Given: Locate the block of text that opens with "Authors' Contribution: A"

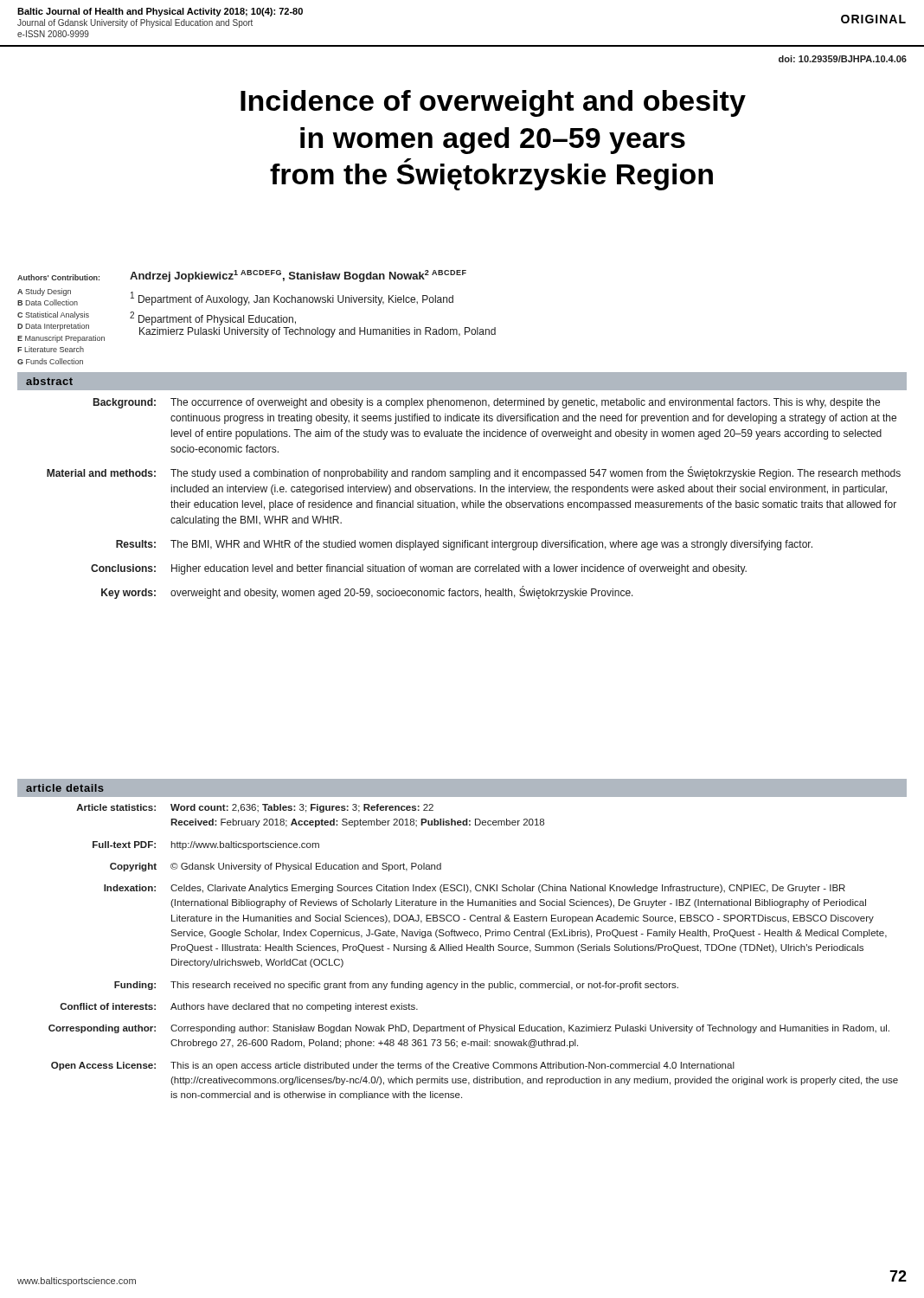Looking at the screenshot, I should 69,319.
